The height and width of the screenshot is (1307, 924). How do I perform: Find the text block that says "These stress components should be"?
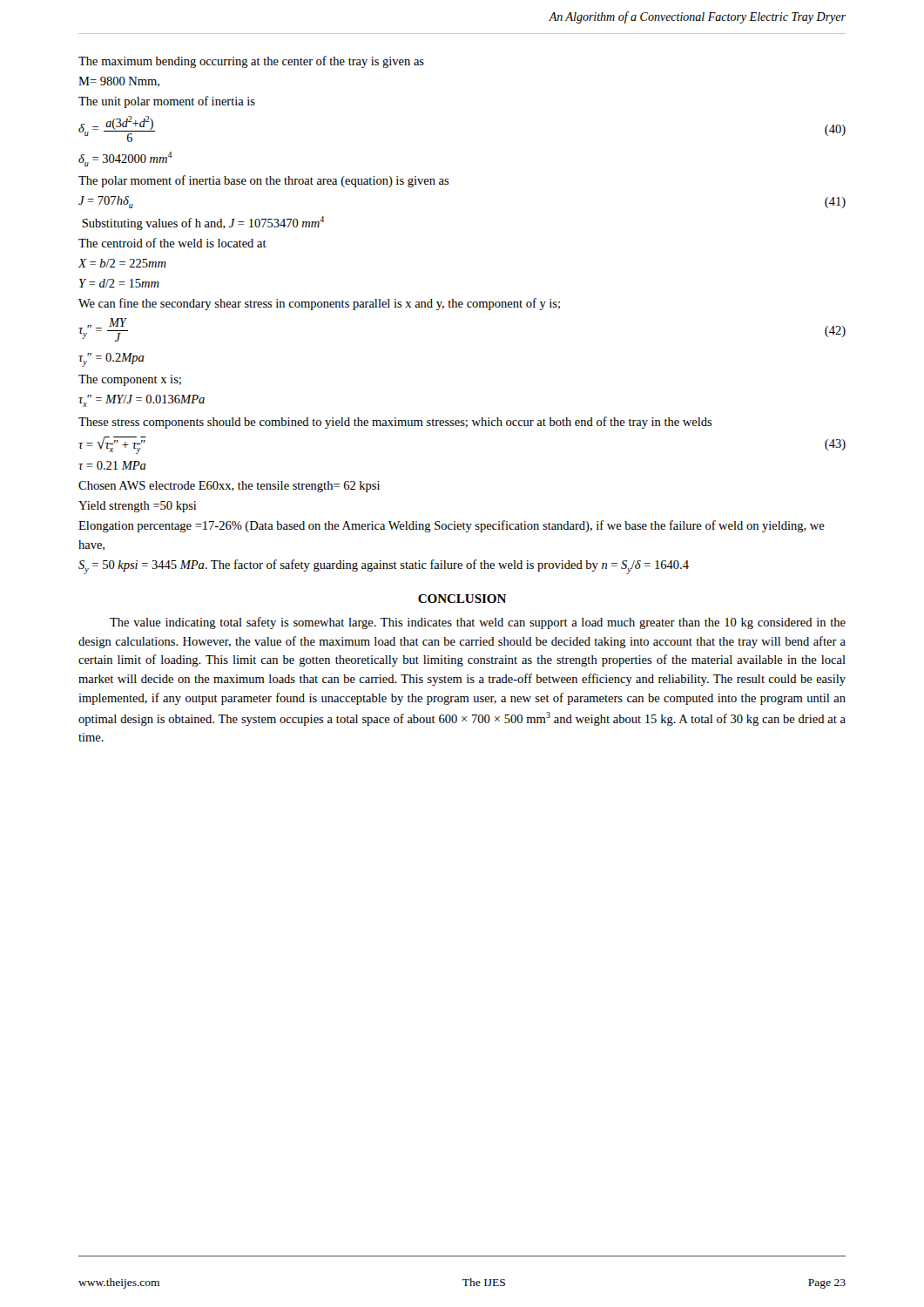[x=395, y=421]
